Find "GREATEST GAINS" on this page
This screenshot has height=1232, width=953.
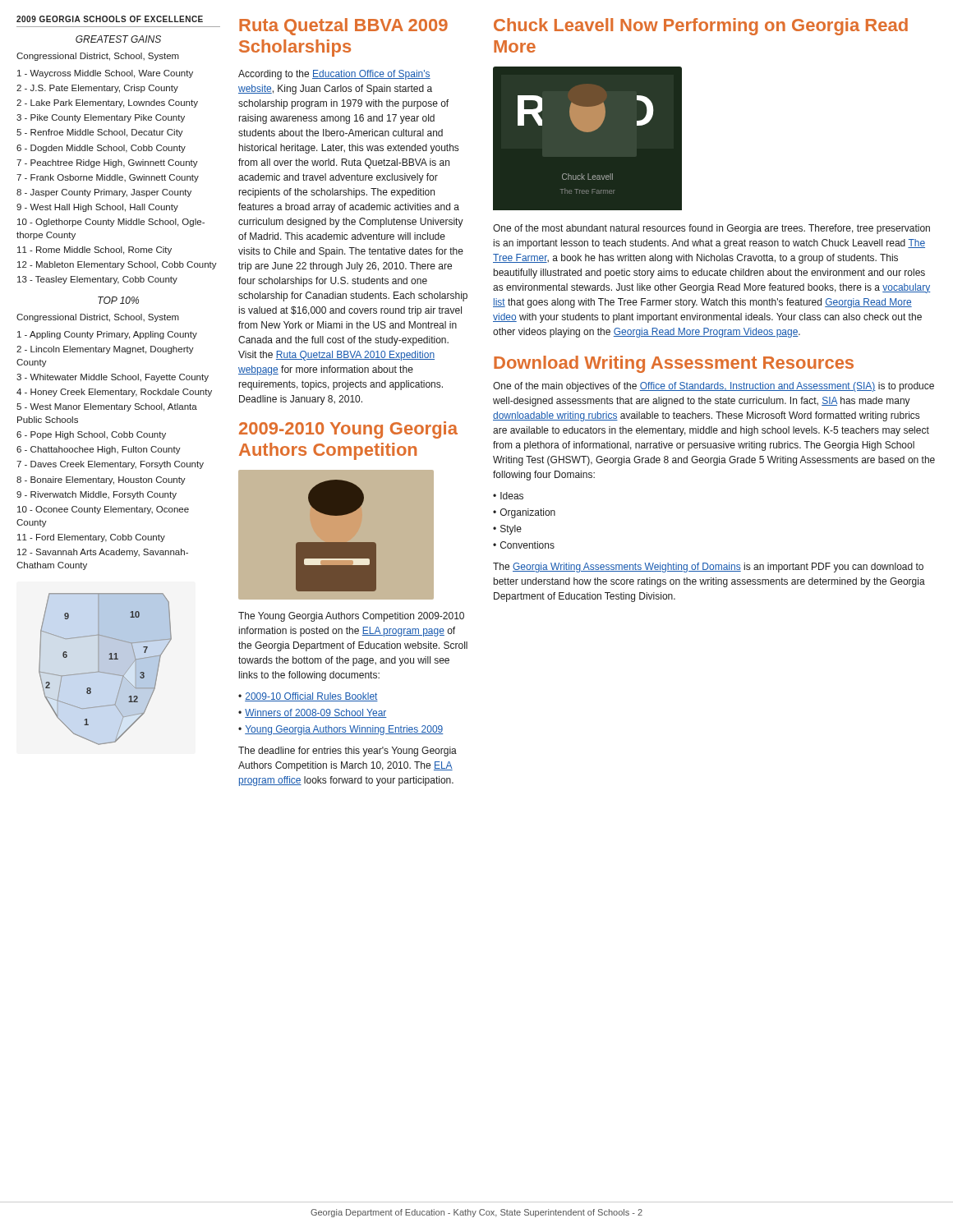click(x=118, y=39)
